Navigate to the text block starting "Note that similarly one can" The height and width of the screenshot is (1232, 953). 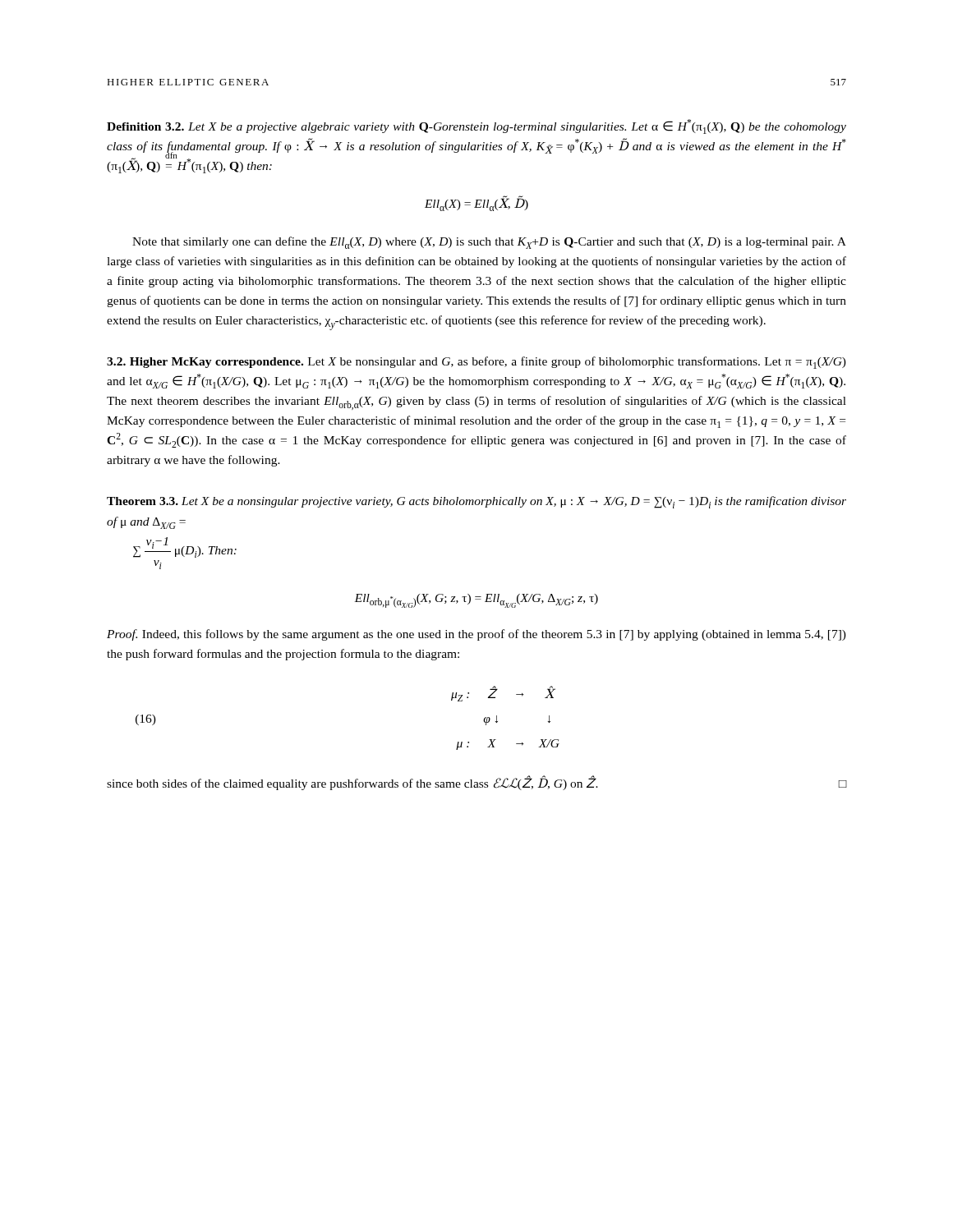476,281
